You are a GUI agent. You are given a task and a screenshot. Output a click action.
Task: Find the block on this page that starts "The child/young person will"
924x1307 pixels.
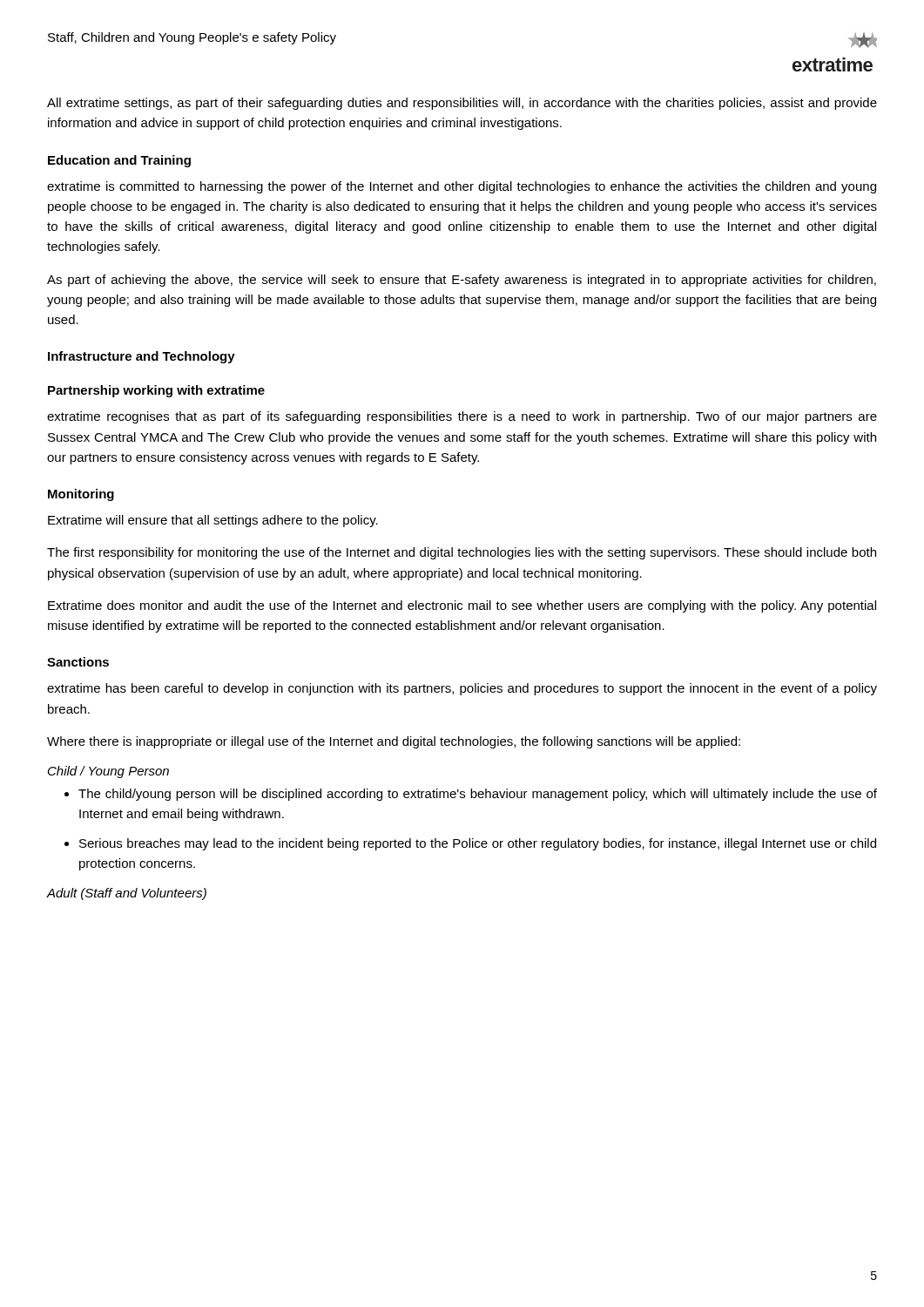pos(478,803)
